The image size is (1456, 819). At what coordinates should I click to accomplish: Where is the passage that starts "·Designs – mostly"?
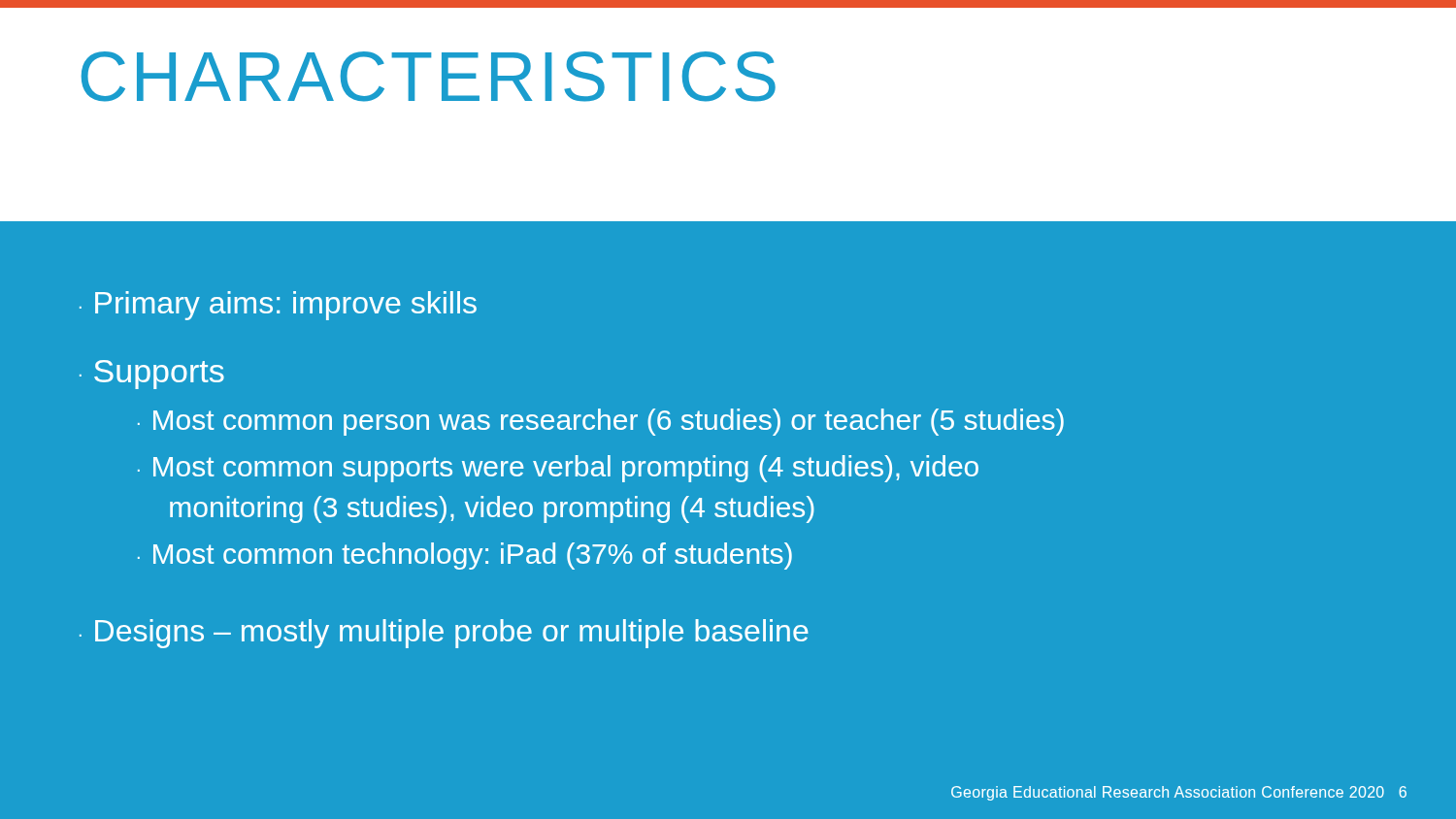point(443,631)
